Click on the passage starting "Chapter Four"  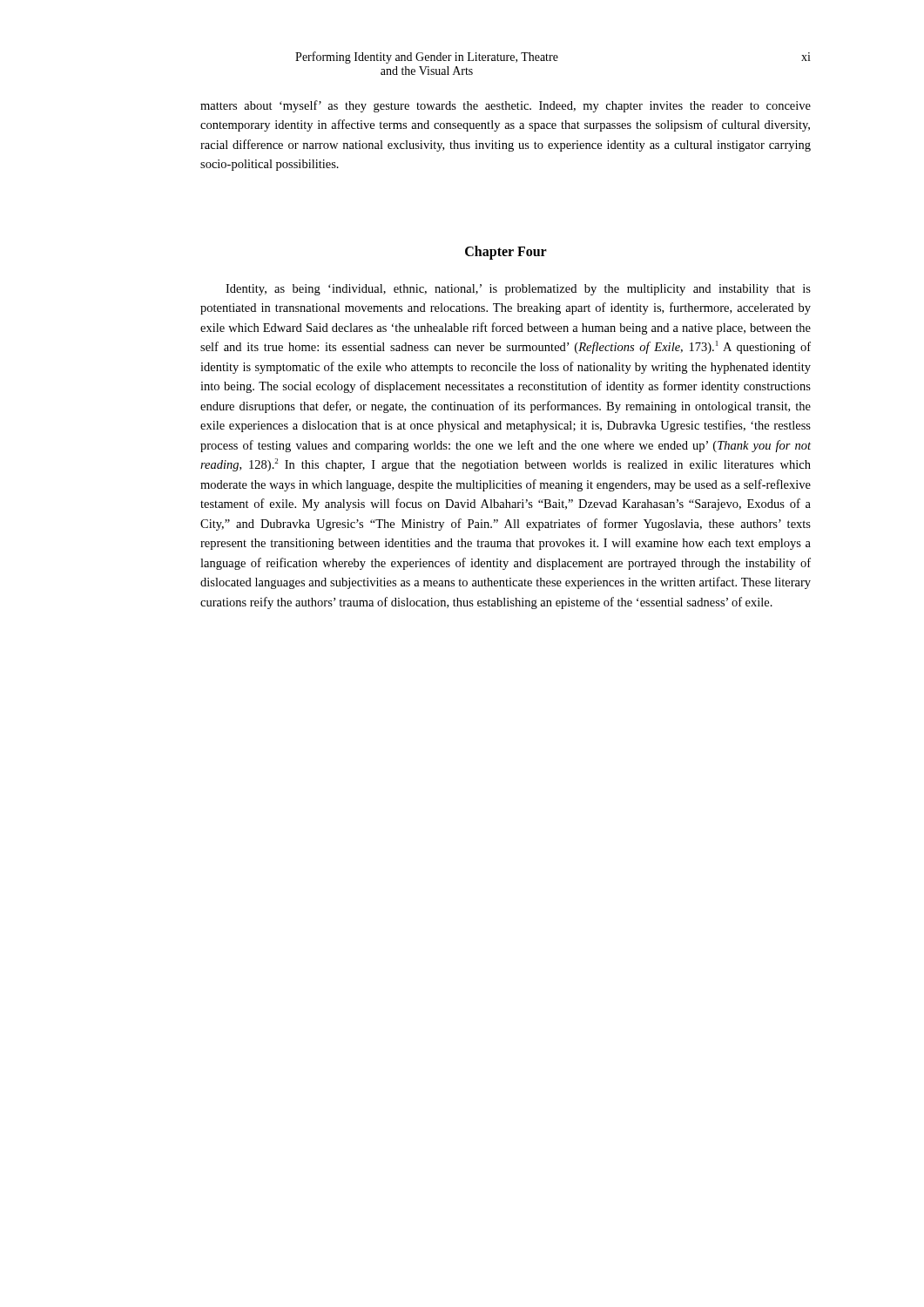(506, 251)
